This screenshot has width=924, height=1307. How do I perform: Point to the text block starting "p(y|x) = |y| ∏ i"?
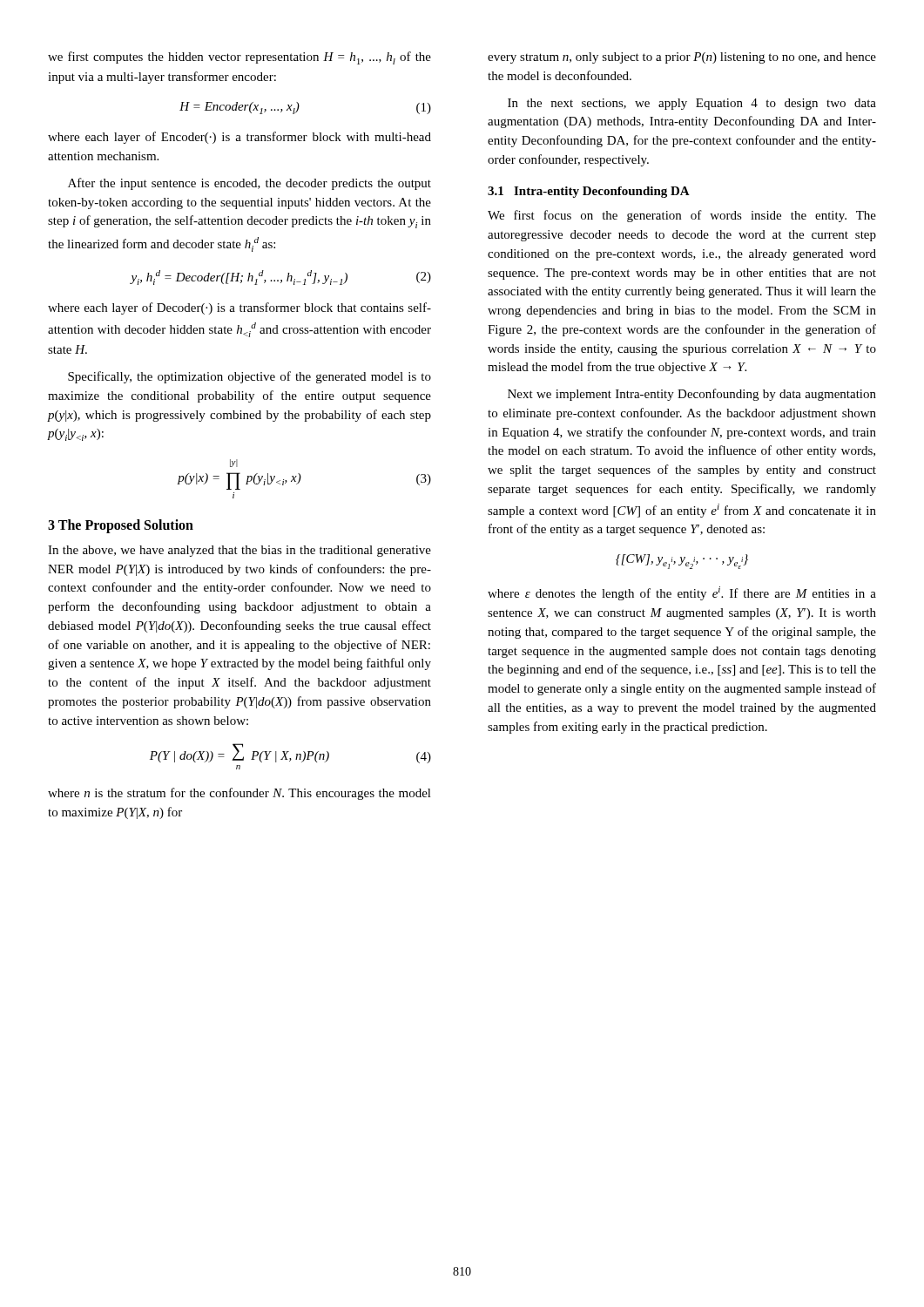pos(239,479)
